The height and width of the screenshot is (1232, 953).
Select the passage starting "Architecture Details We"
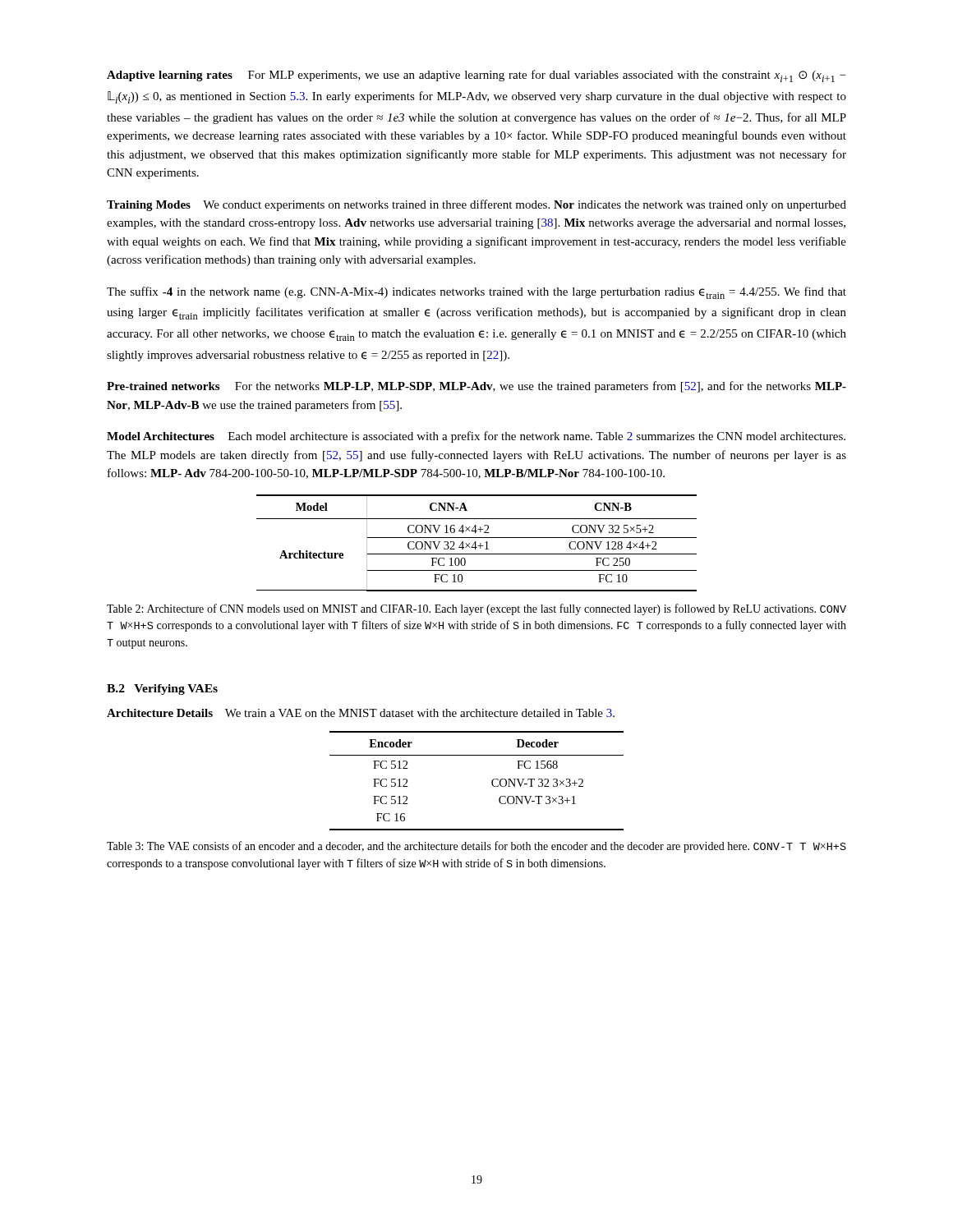[361, 713]
